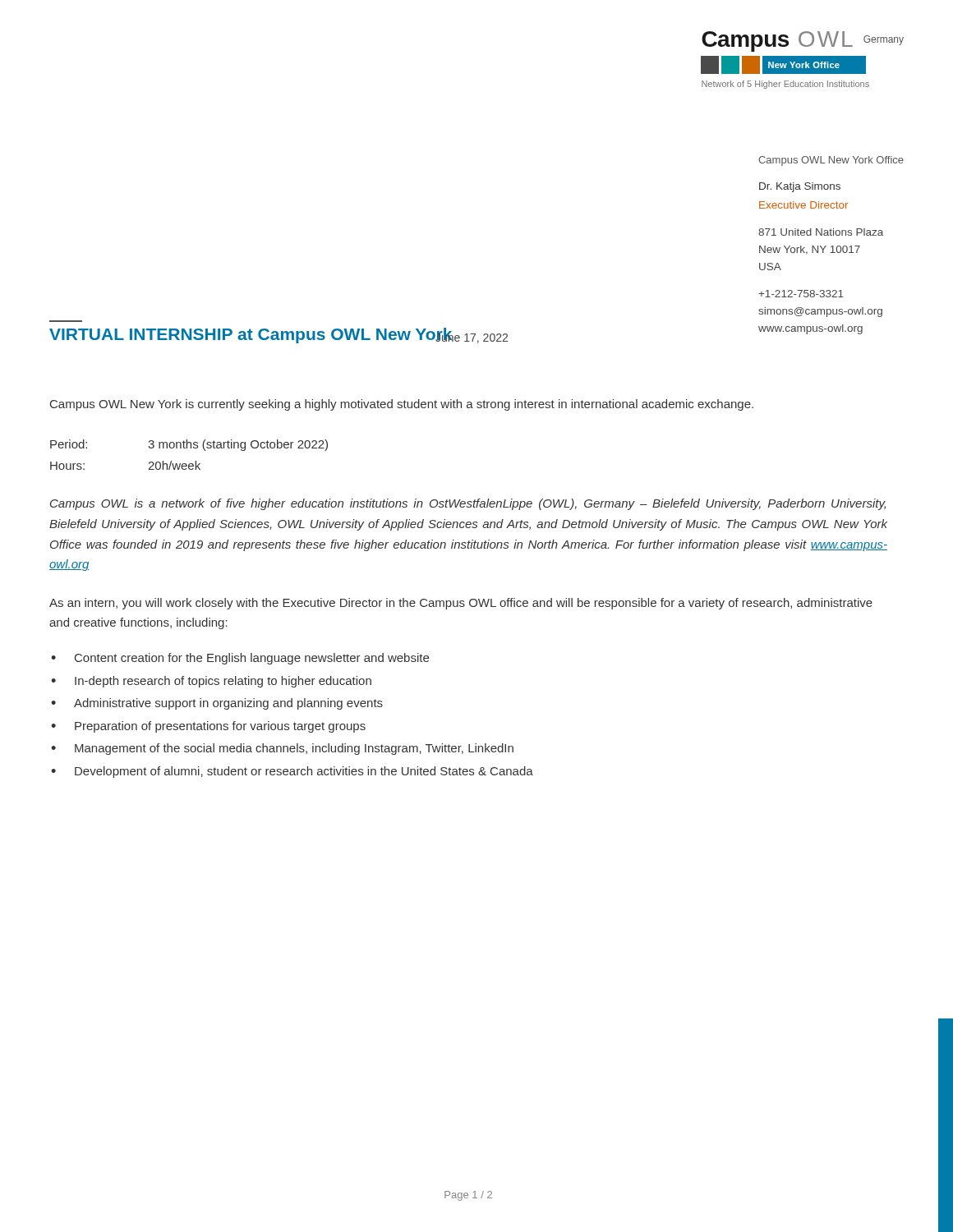Click the passage that begins "Development of alumni, student or research"
Image resolution: width=953 pixels, height=1232 pixels.
303,770
